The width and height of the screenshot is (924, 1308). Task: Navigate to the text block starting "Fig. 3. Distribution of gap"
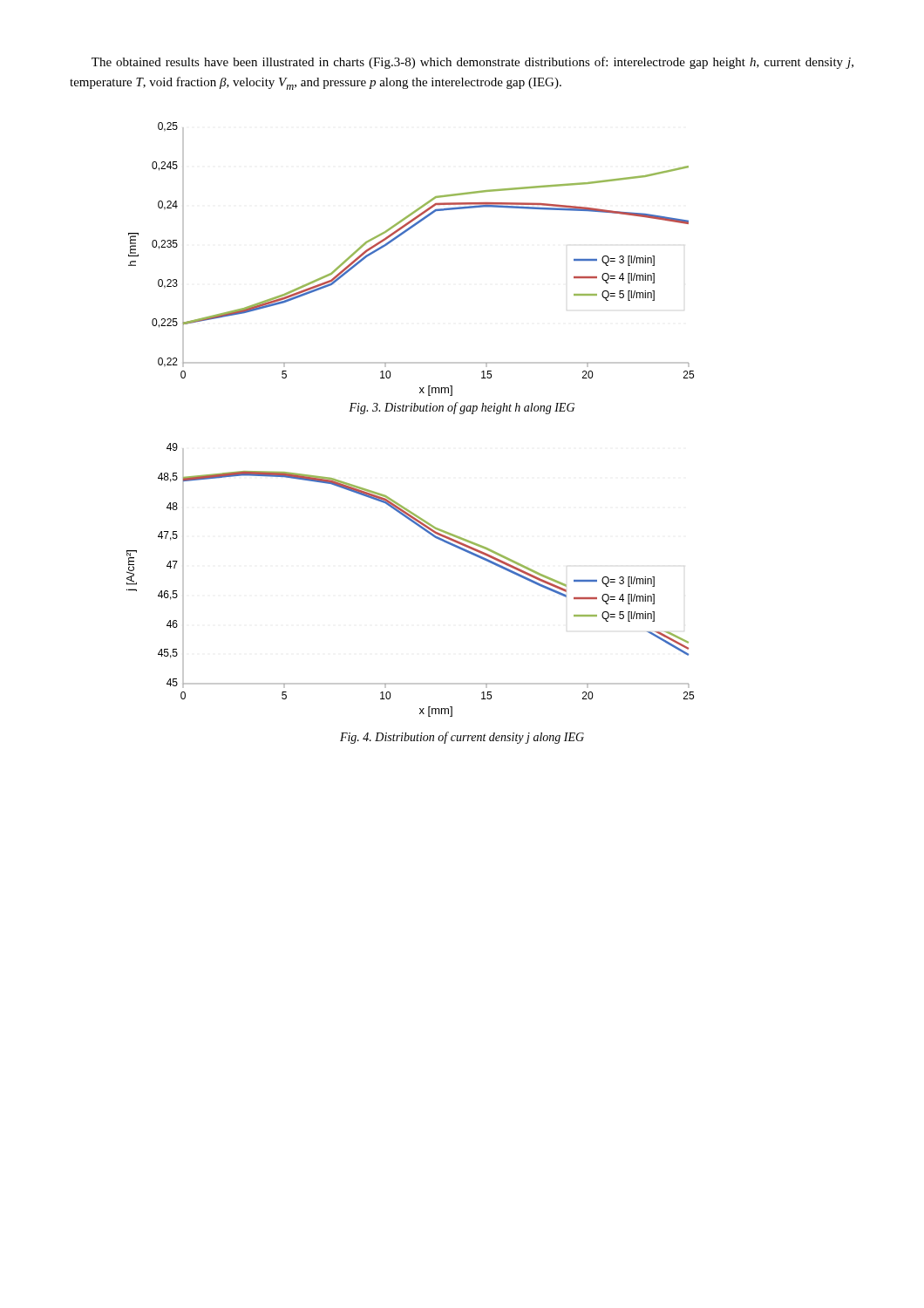462,408
